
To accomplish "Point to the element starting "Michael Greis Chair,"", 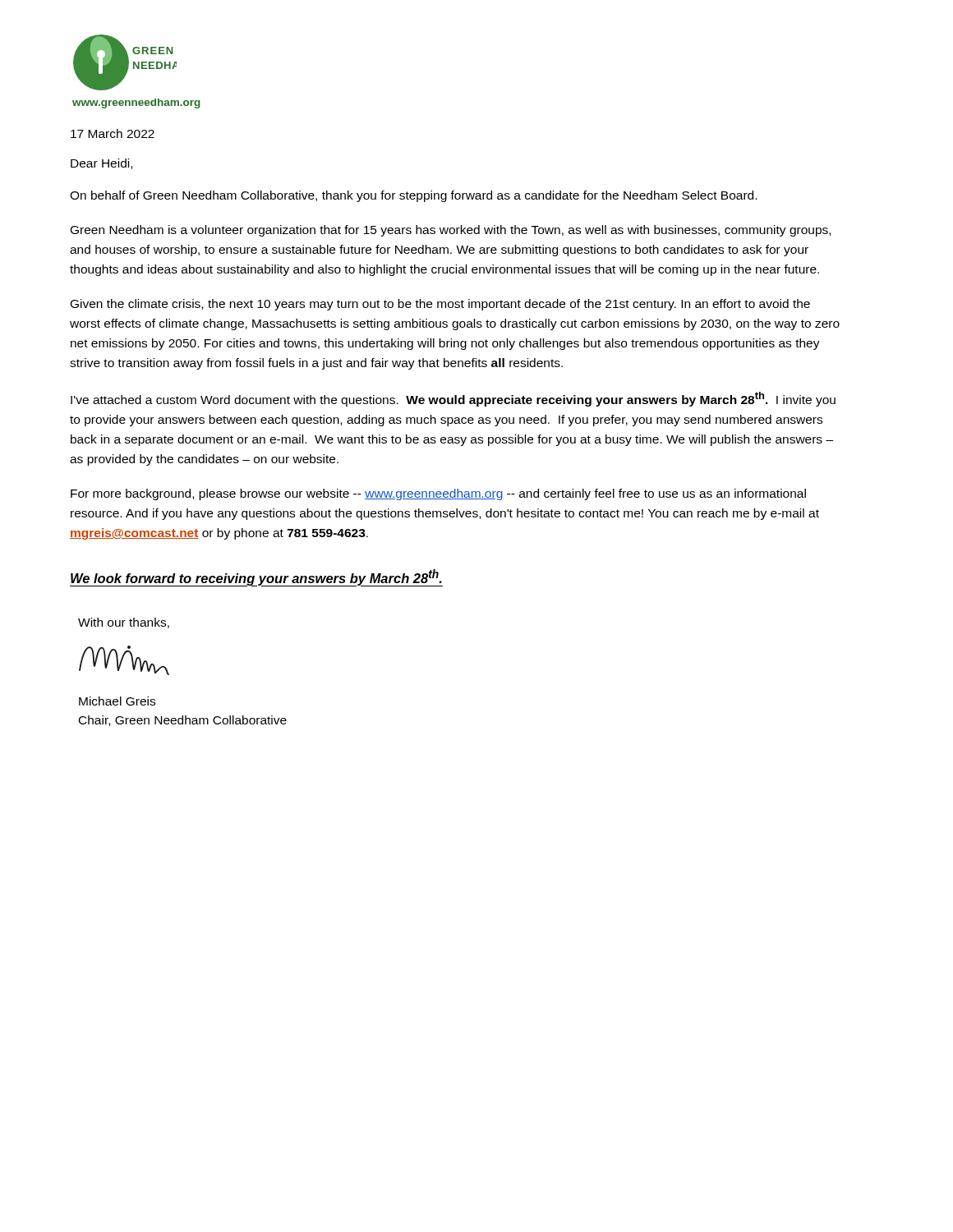I will (182, 710).
